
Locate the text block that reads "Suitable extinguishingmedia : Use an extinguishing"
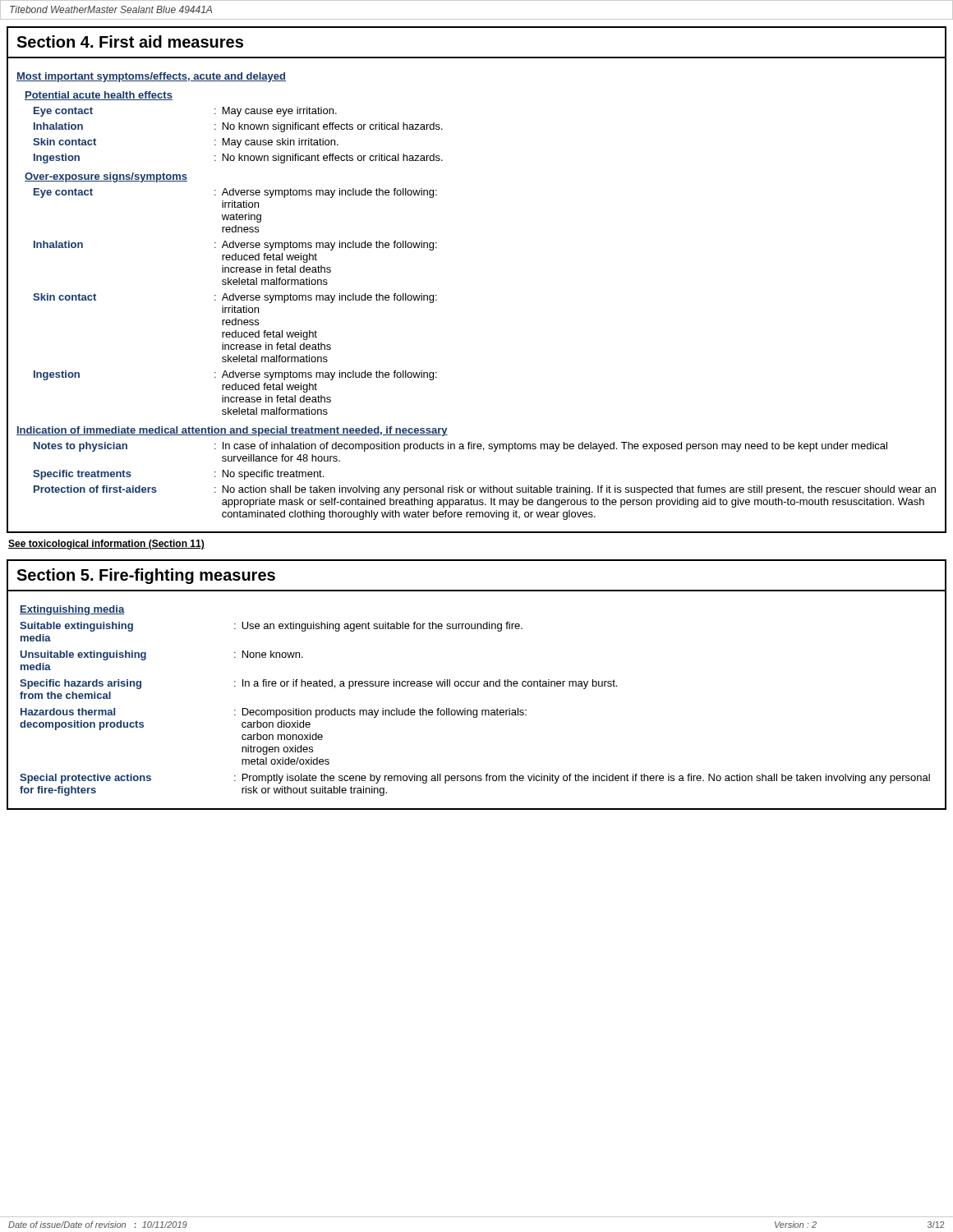[476, 632]
